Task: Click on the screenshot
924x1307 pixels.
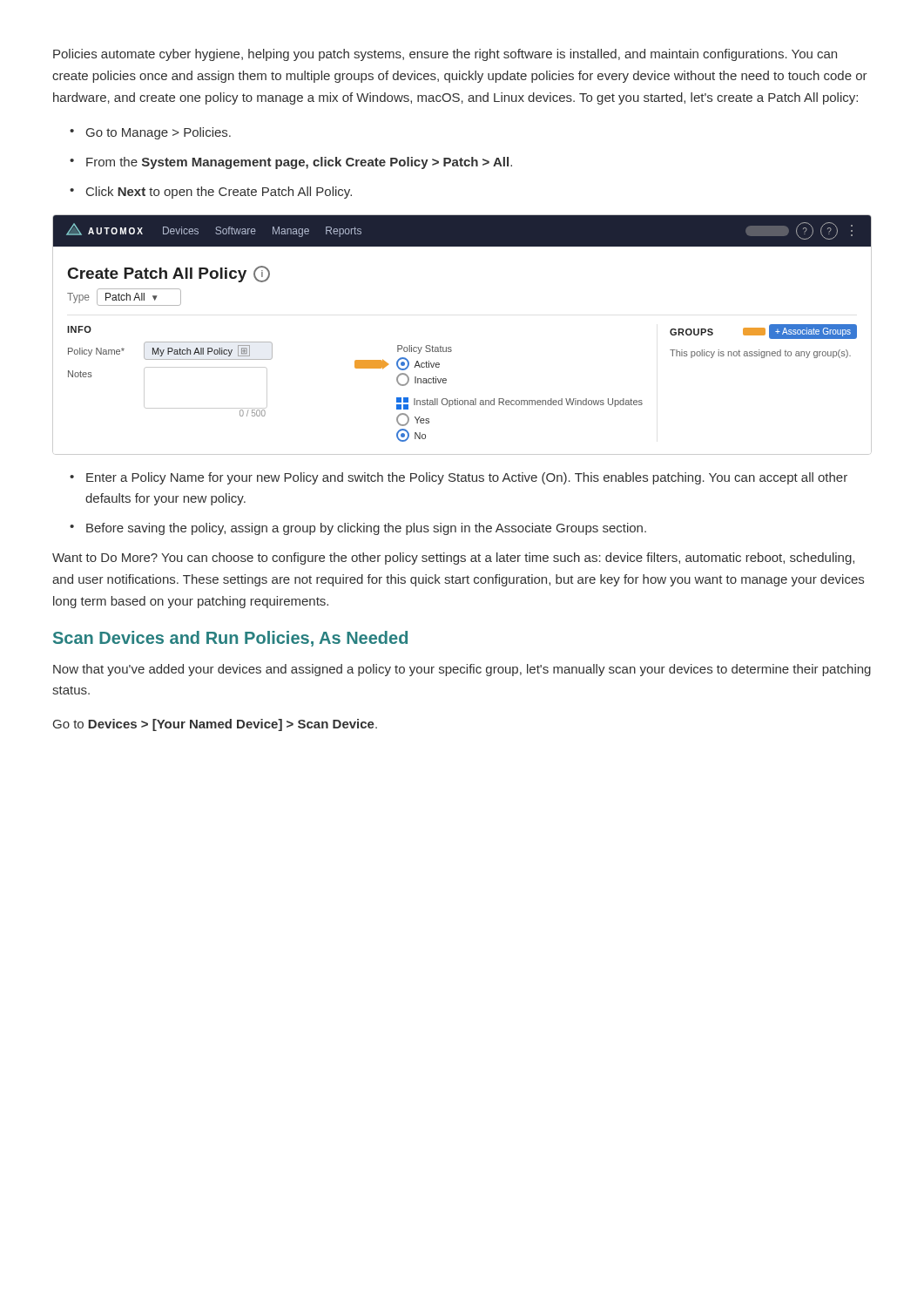Action: pos(462,335)
